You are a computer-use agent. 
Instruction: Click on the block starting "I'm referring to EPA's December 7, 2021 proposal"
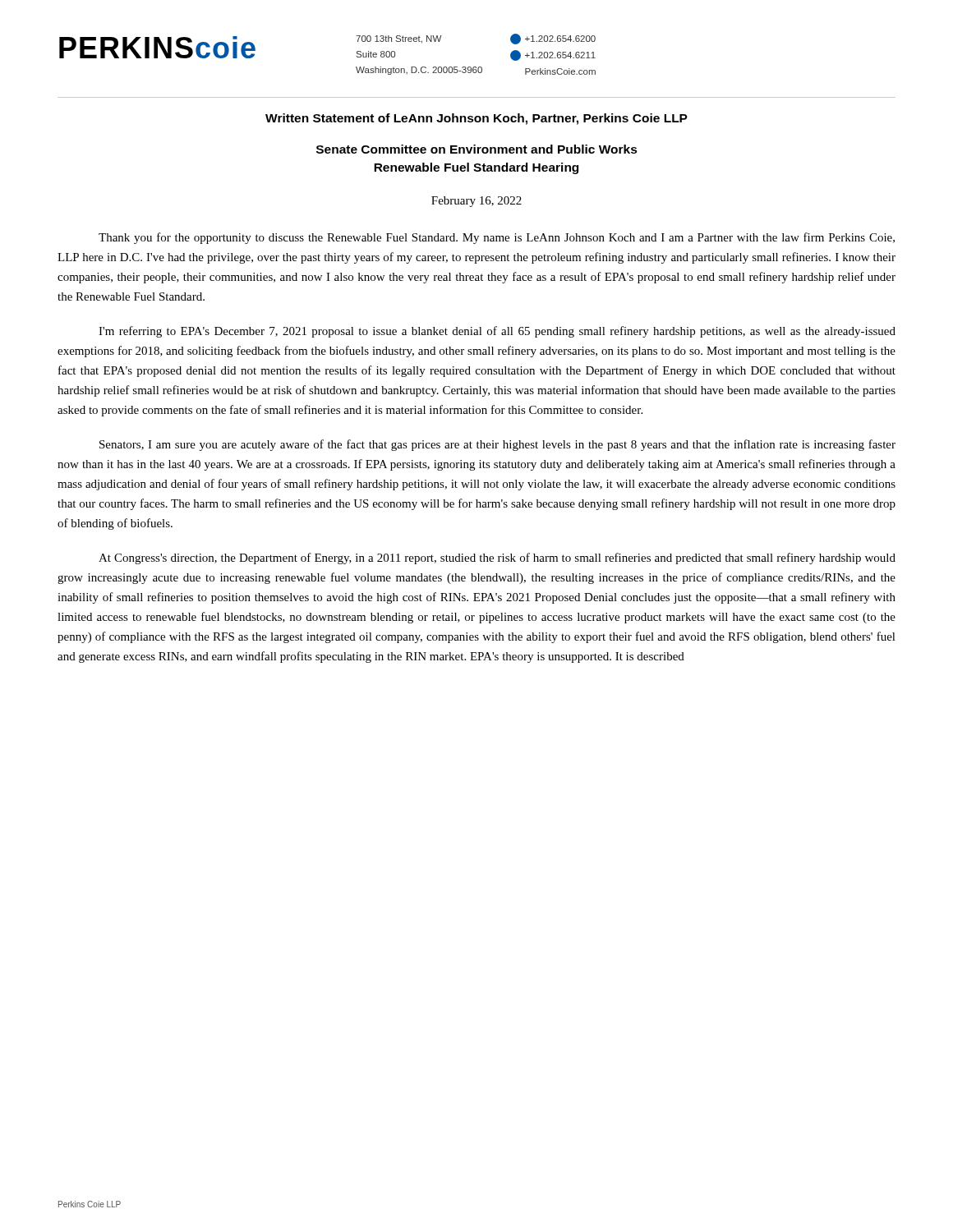tap(476, 370)
